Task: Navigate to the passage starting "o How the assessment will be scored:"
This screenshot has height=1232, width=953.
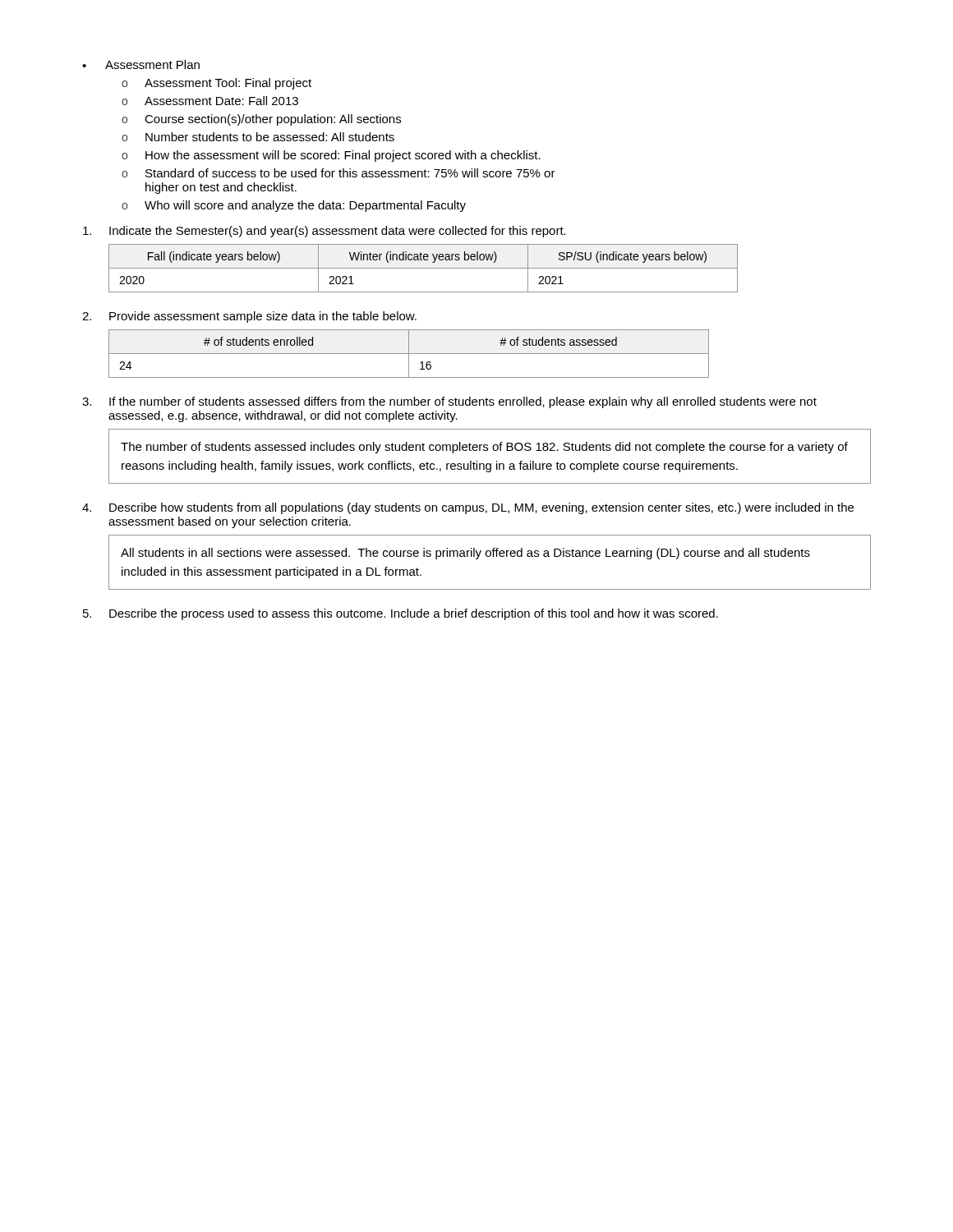Action: point(331,155)
